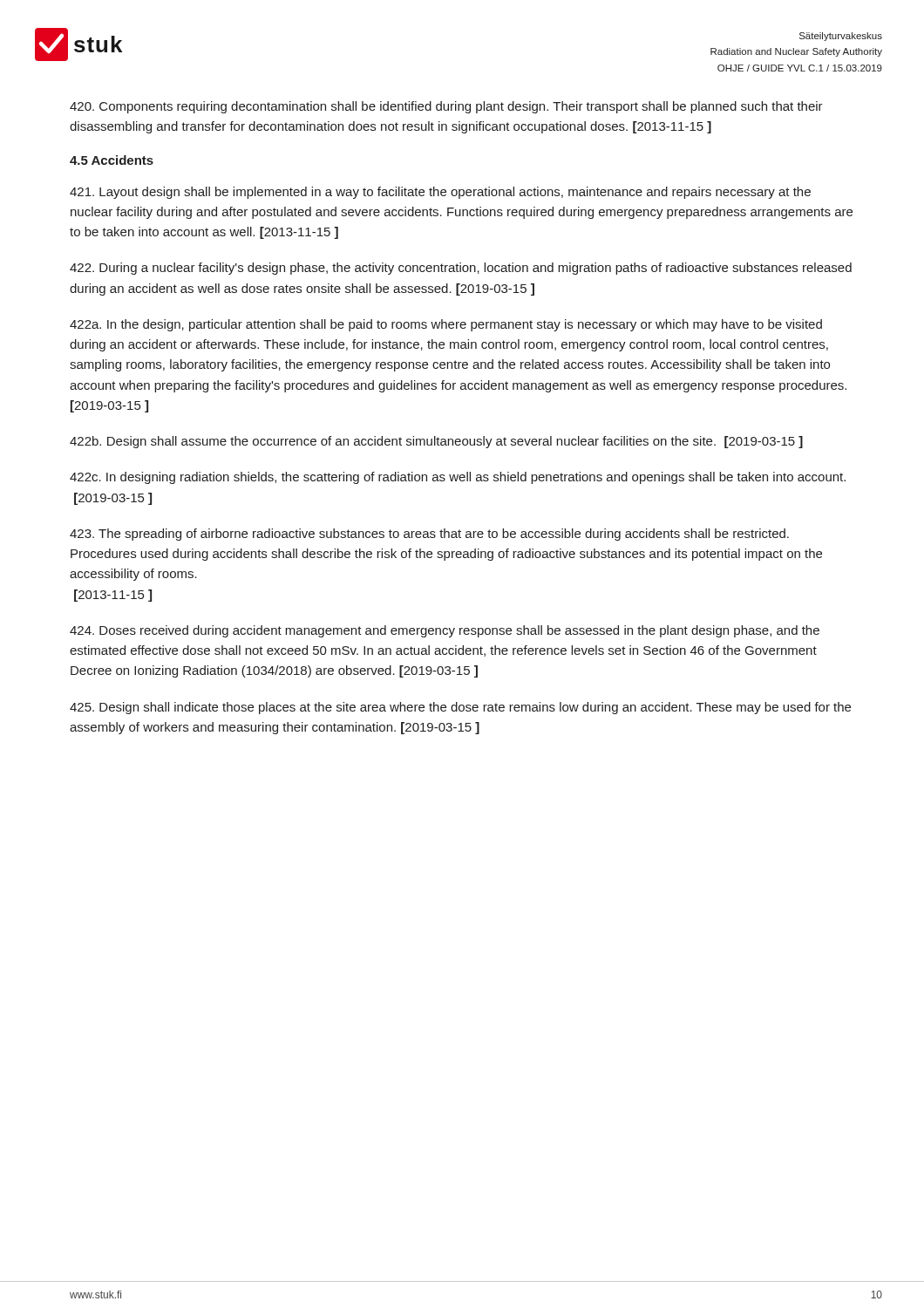Image resolution: width=924 pixels, height=1308 pixels.
Task: Select the text starting "The spreading of airborne radioactive substances to areas"
Action: coord(446,563)
